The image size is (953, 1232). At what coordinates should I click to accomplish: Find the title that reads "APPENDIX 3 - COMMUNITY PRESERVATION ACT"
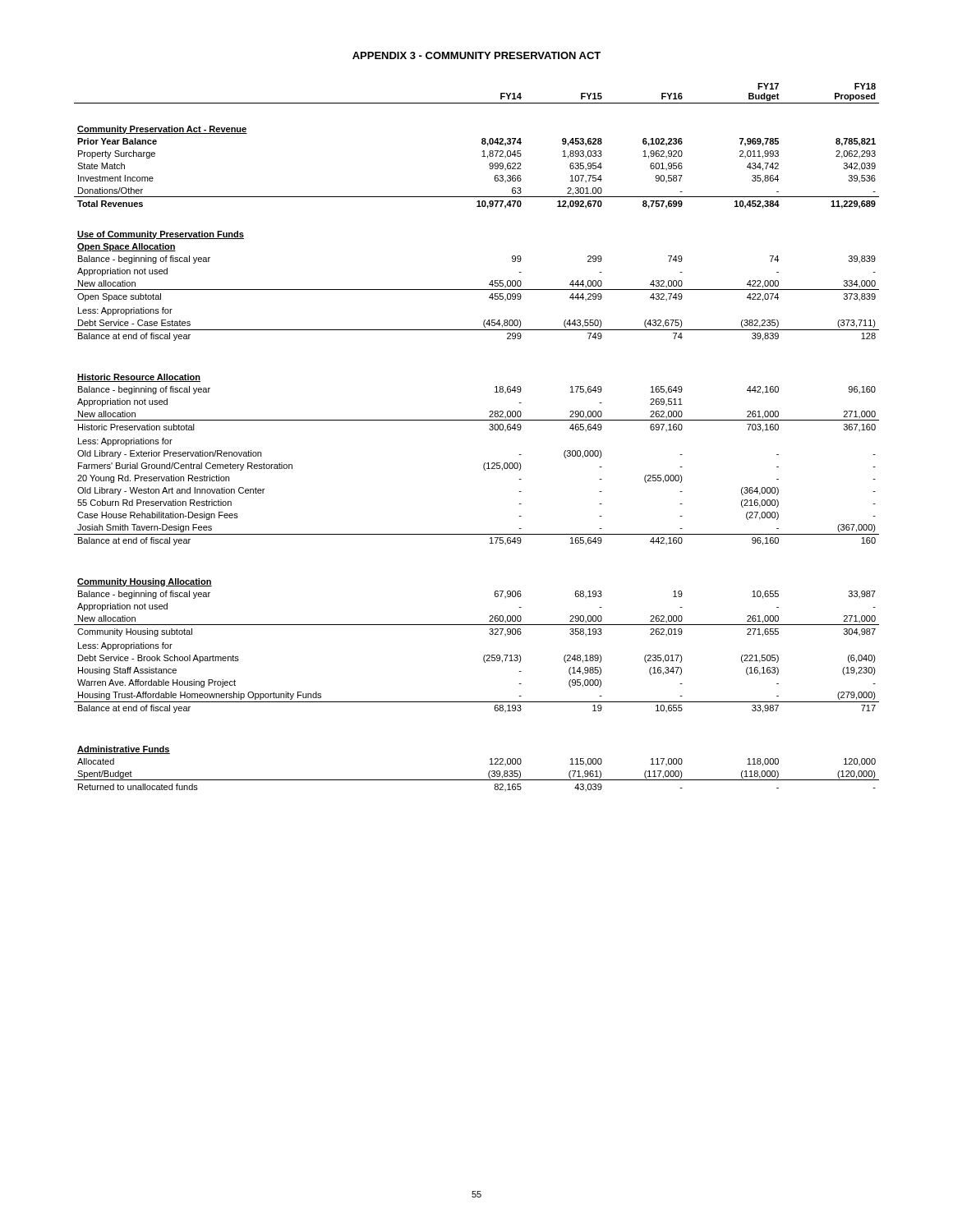(x=476, y=55)
